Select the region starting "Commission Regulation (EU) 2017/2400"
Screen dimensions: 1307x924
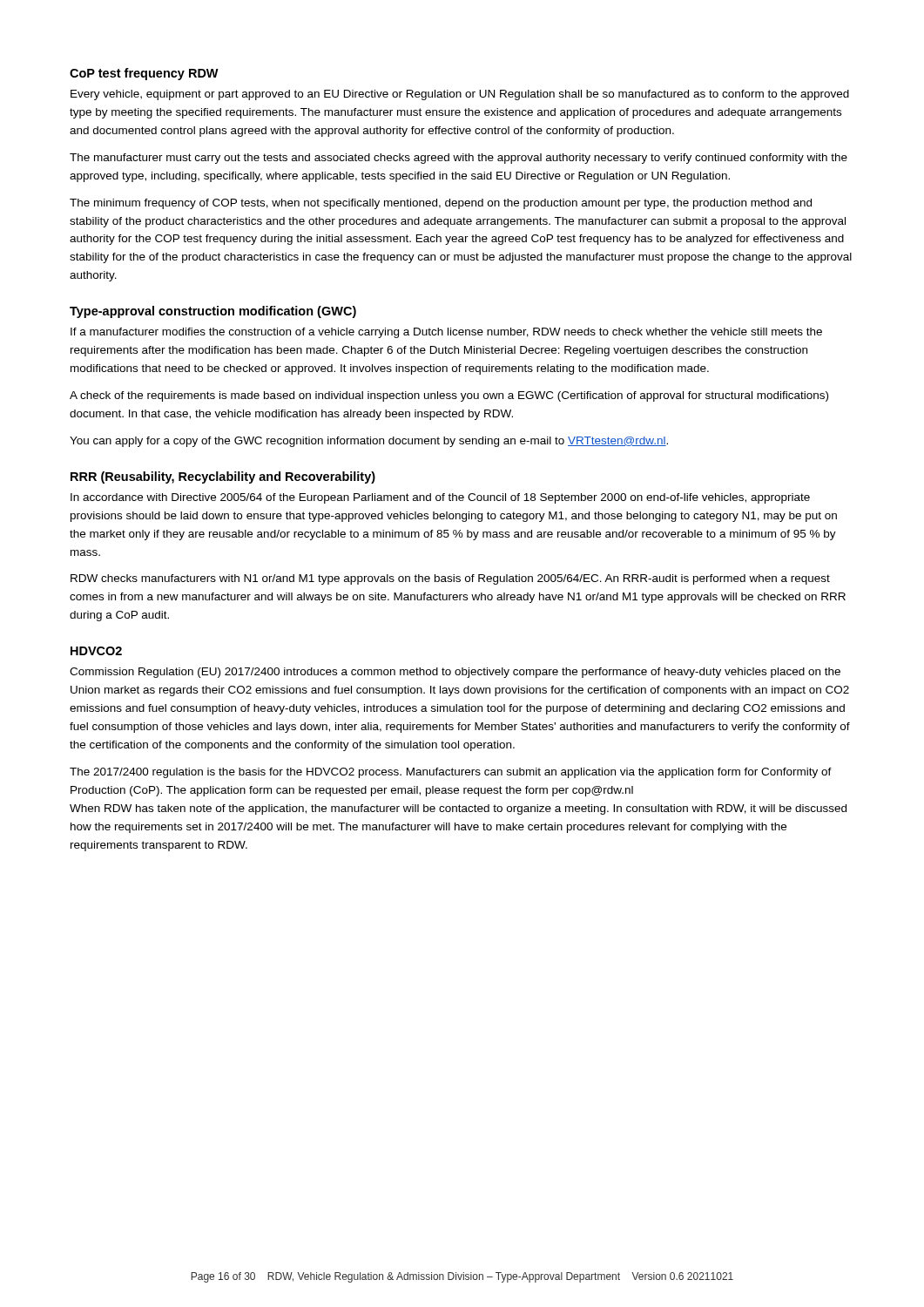pos(460,708)
